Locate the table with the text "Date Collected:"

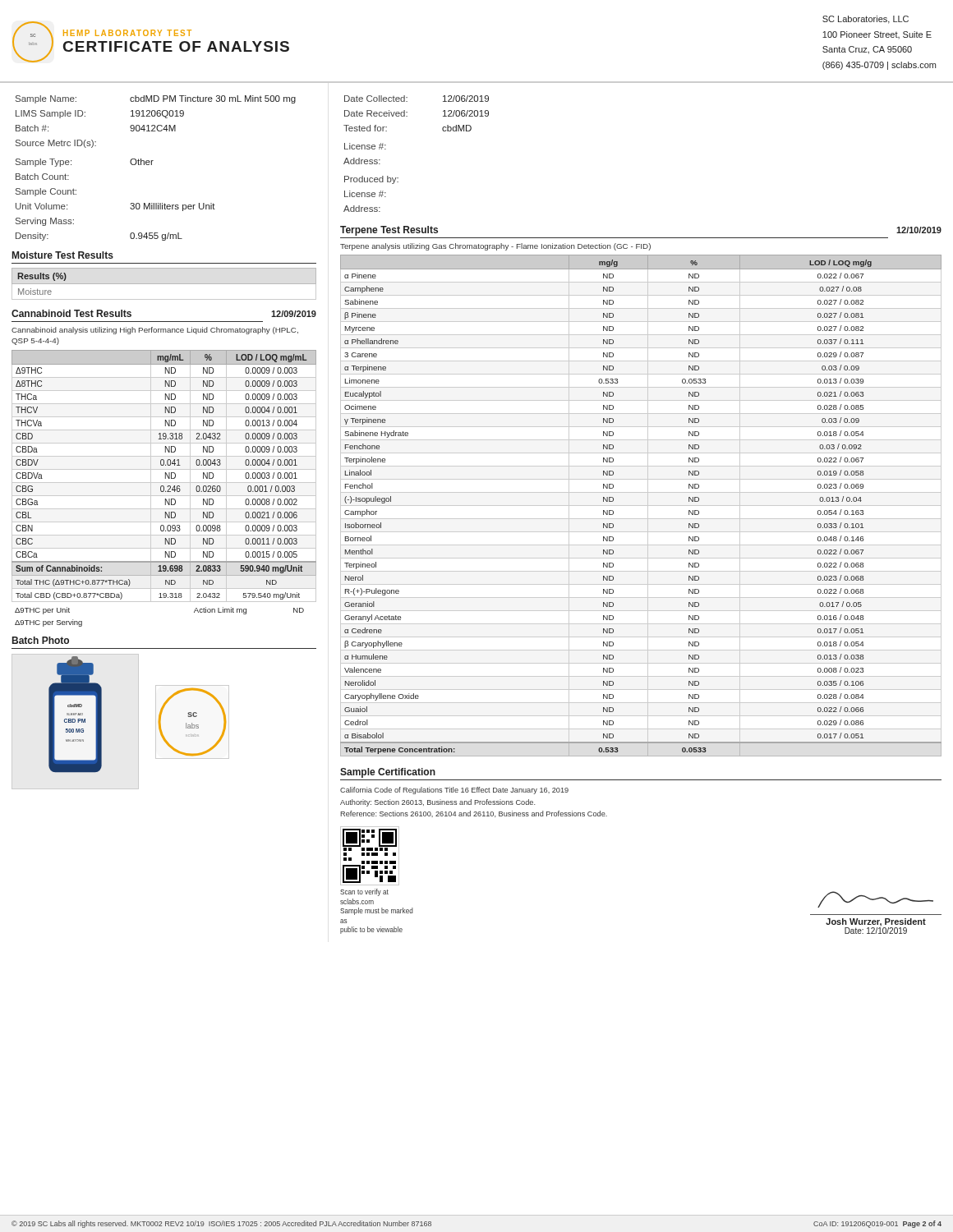(641, 153)
